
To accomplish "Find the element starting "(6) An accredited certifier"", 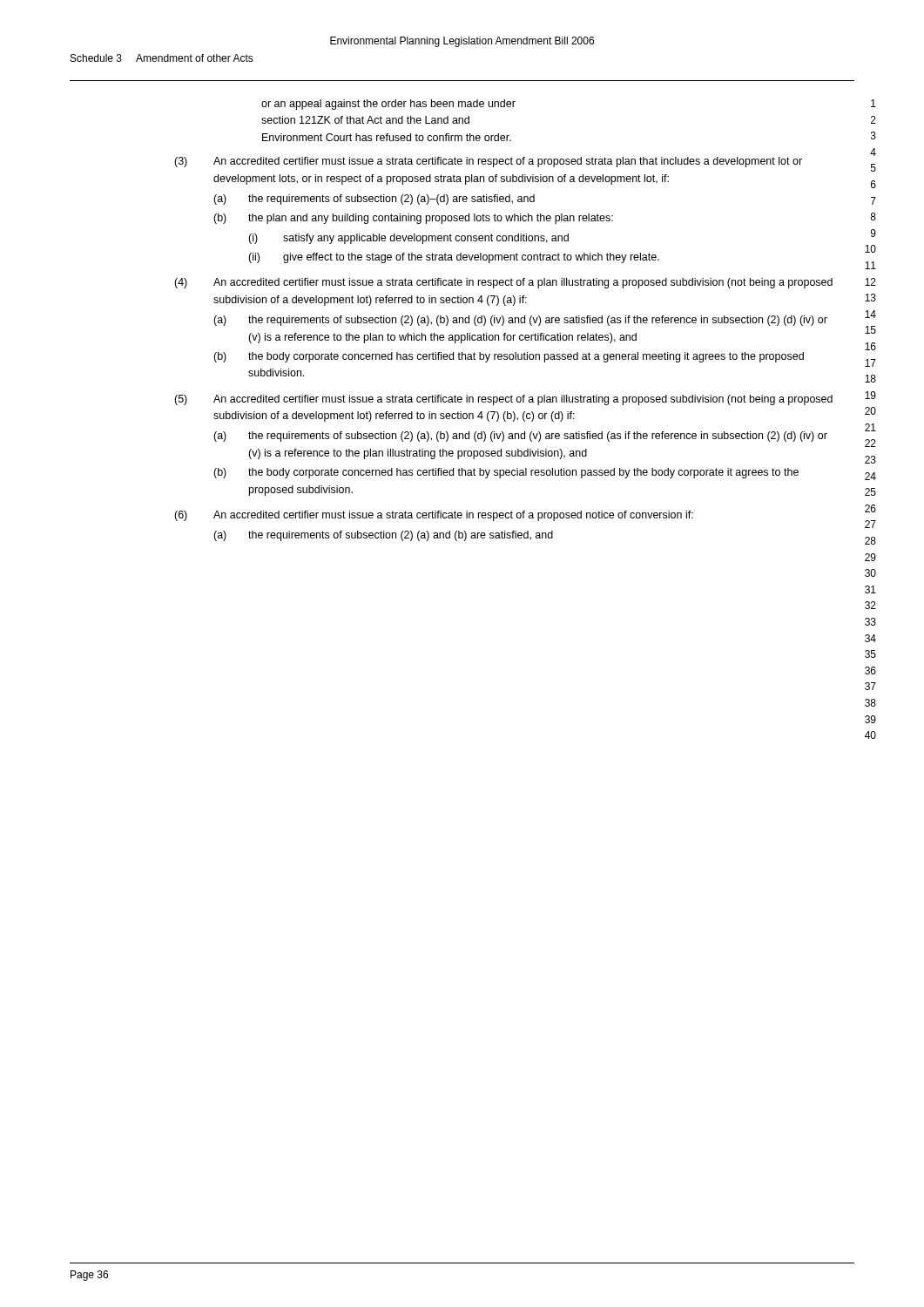I will coord(506,526).
